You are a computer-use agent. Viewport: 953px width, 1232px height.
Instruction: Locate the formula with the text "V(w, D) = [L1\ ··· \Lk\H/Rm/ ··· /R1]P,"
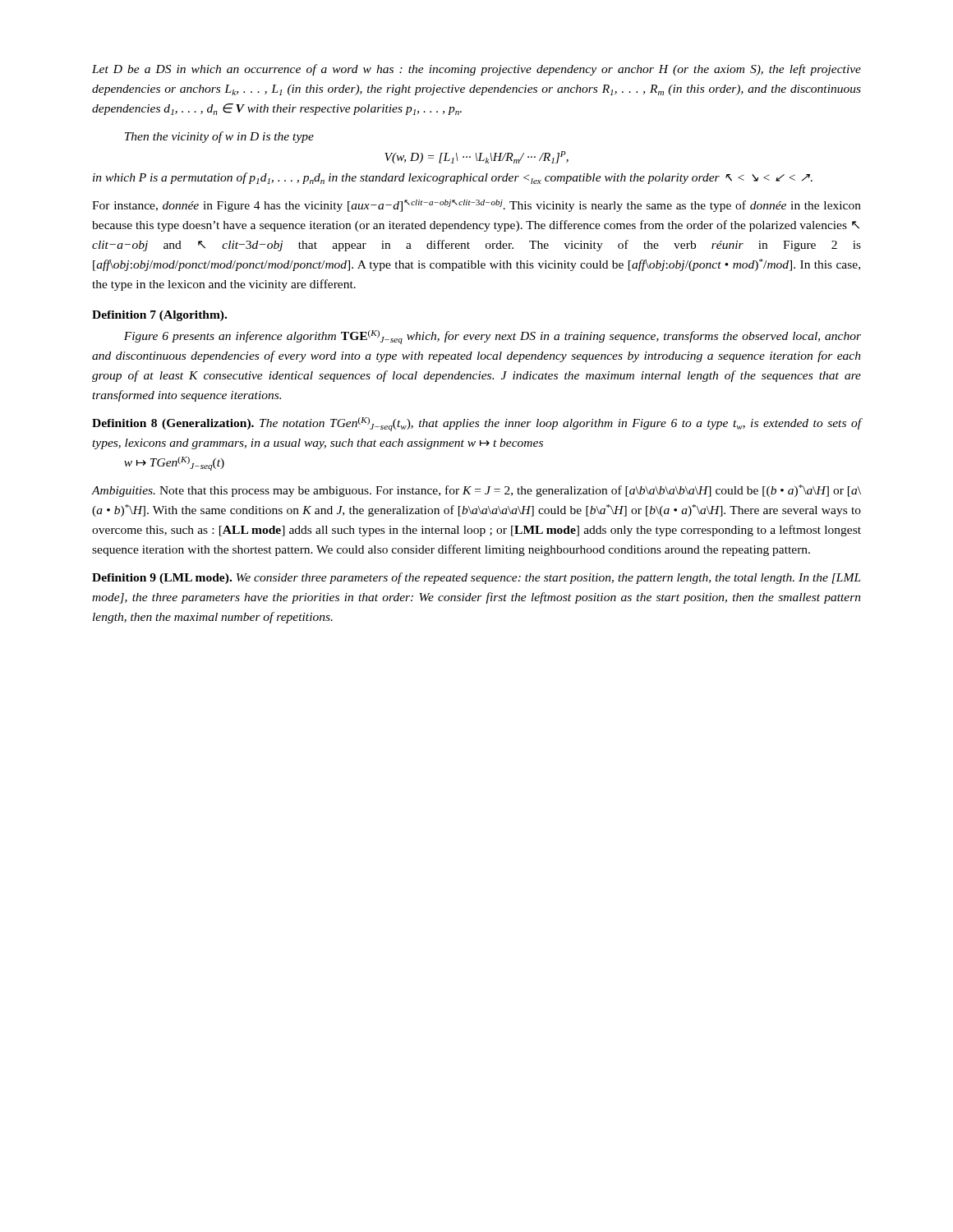(476, 157)
